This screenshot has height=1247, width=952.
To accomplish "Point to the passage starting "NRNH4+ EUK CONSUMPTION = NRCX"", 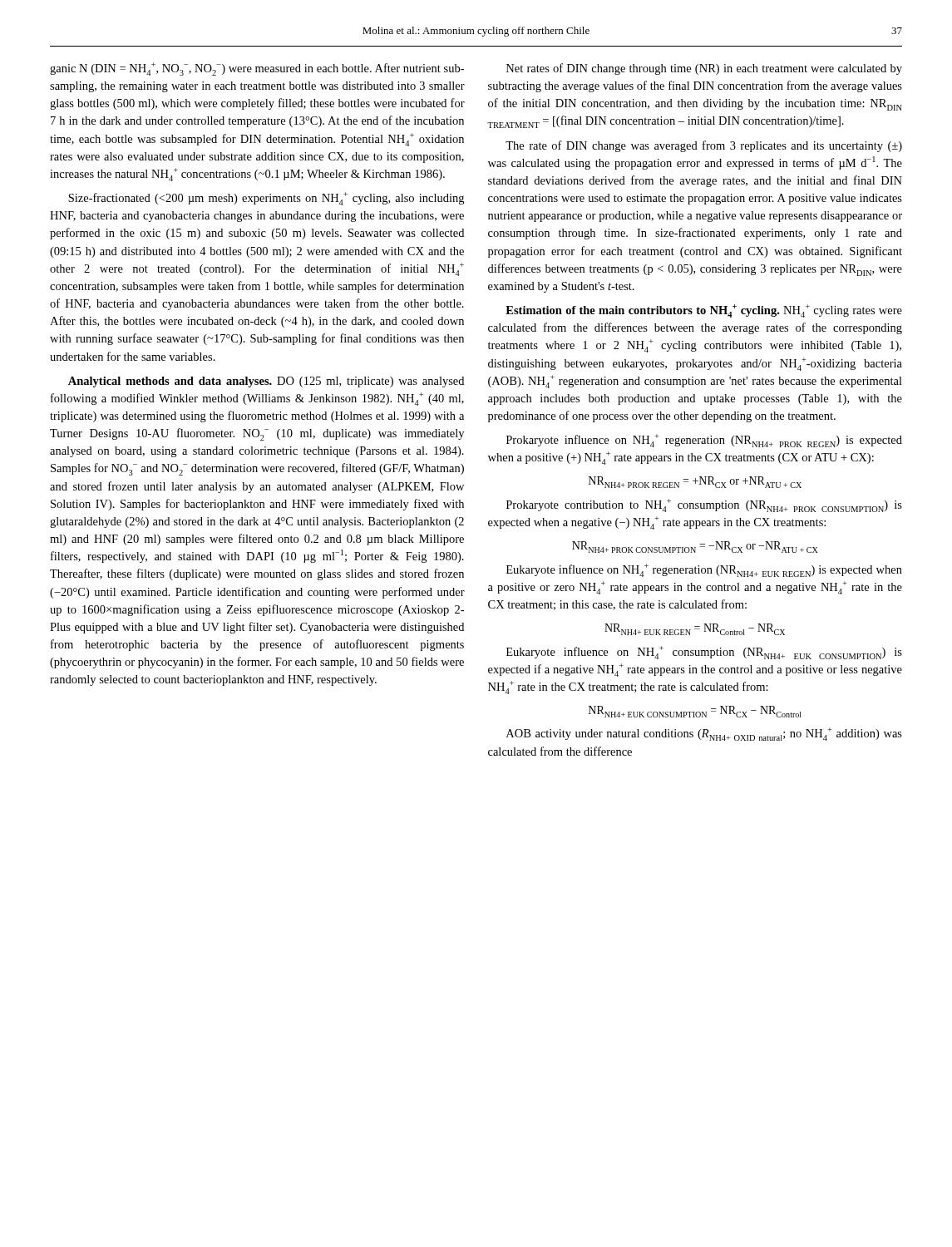I will pyautogui.click(x=695, y=712).
